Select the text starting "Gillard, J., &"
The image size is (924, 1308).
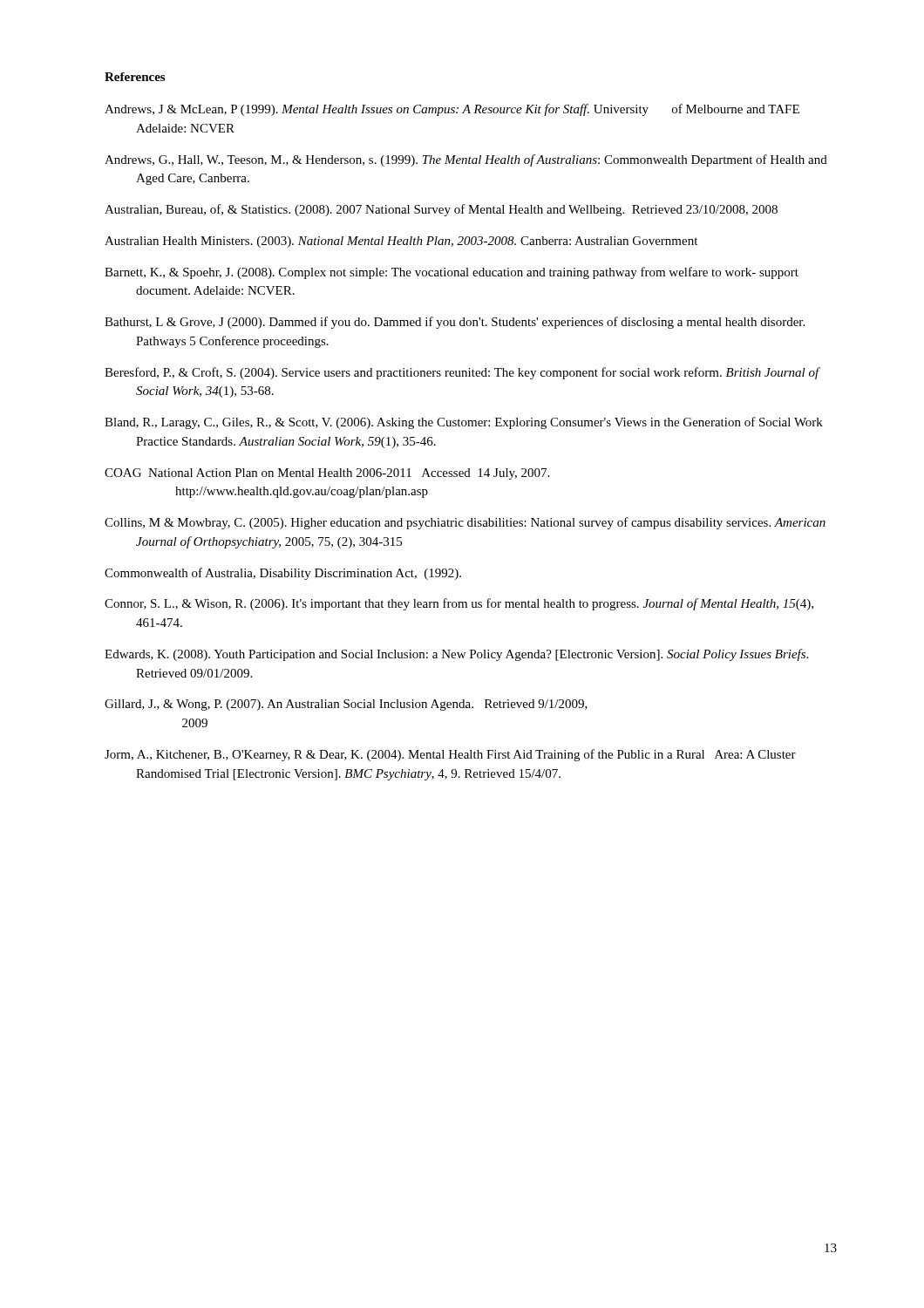point(346,713)
